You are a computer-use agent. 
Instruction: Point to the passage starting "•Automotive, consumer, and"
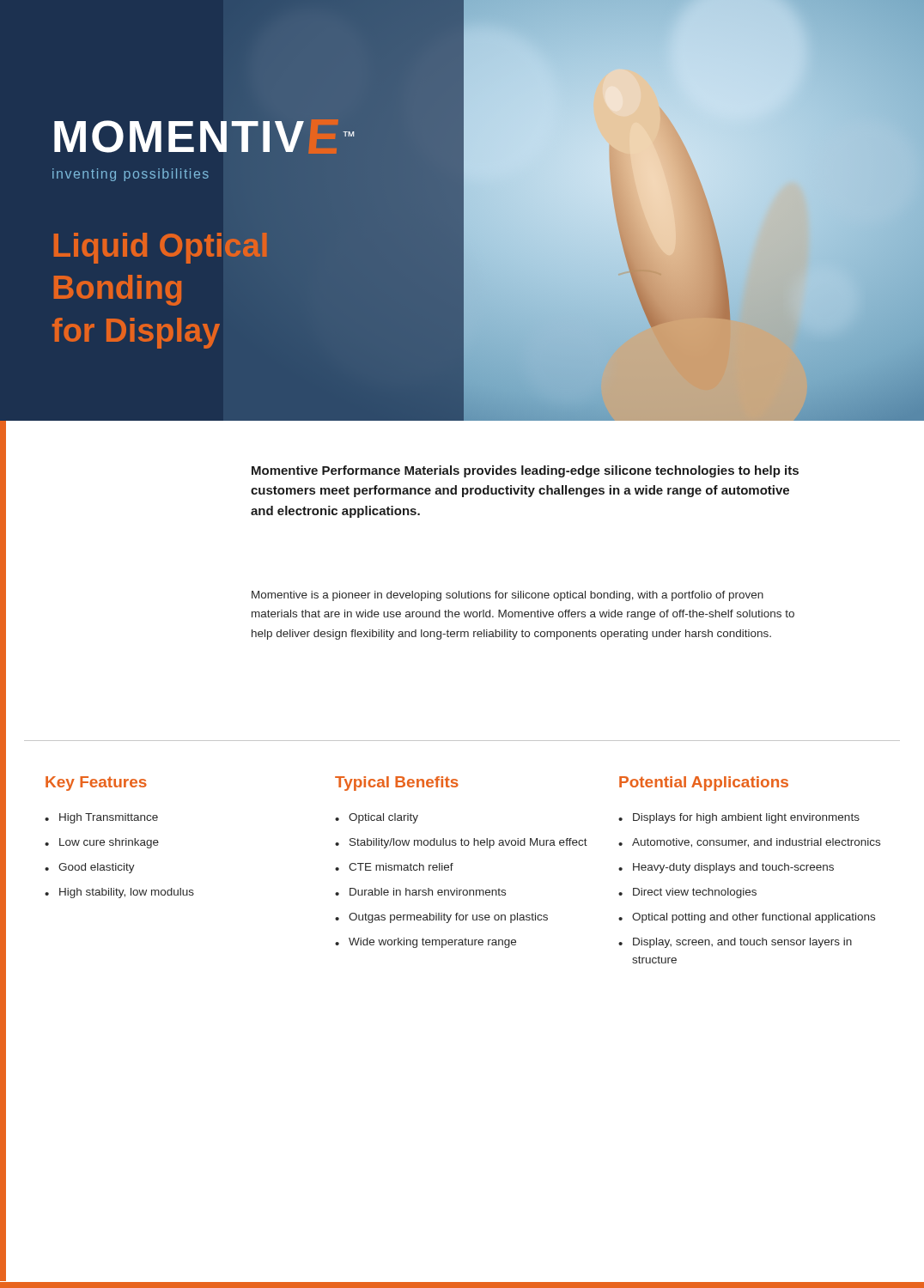750,843
